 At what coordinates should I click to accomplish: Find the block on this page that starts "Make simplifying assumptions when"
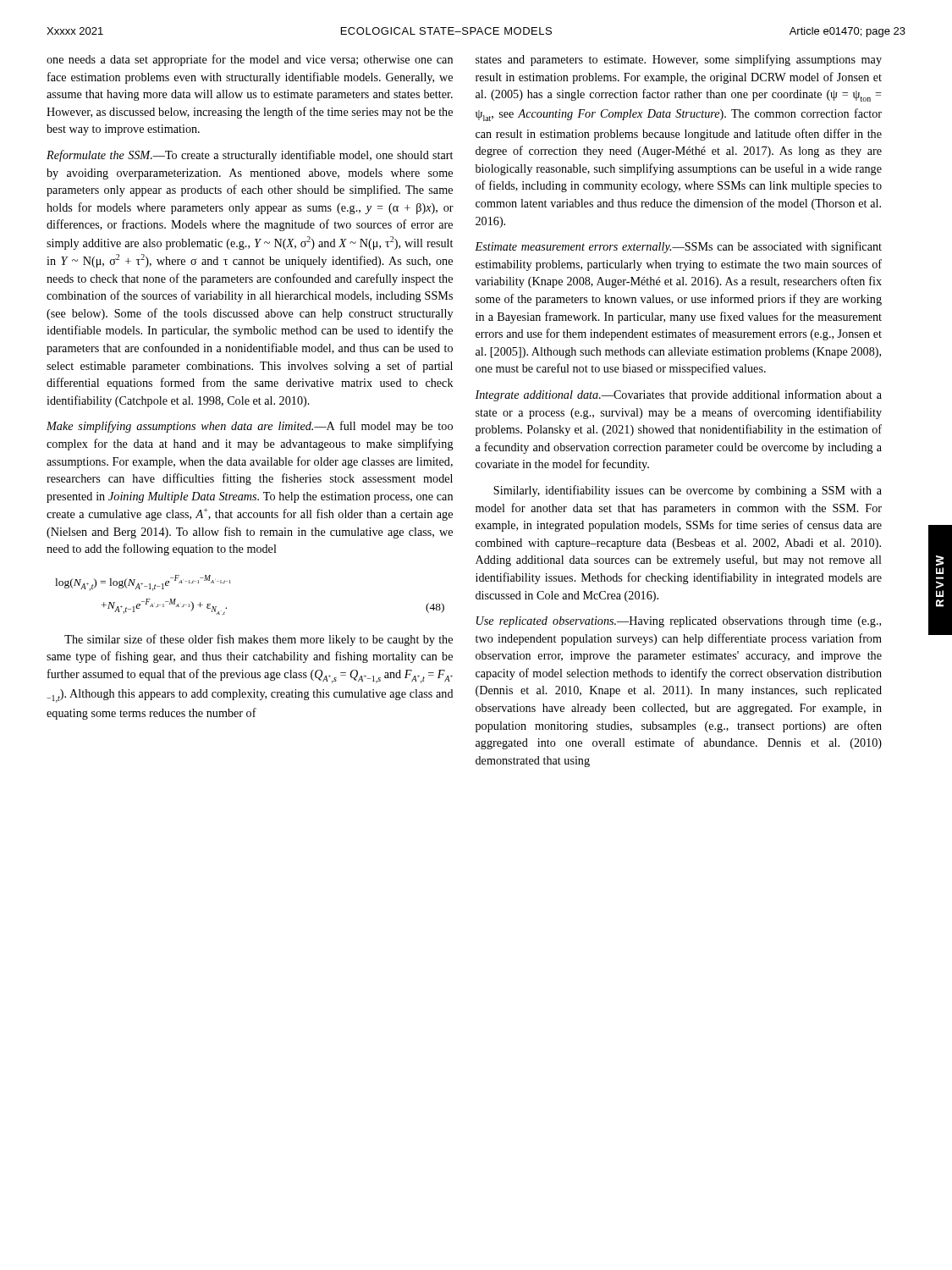[x=250, y=488]
